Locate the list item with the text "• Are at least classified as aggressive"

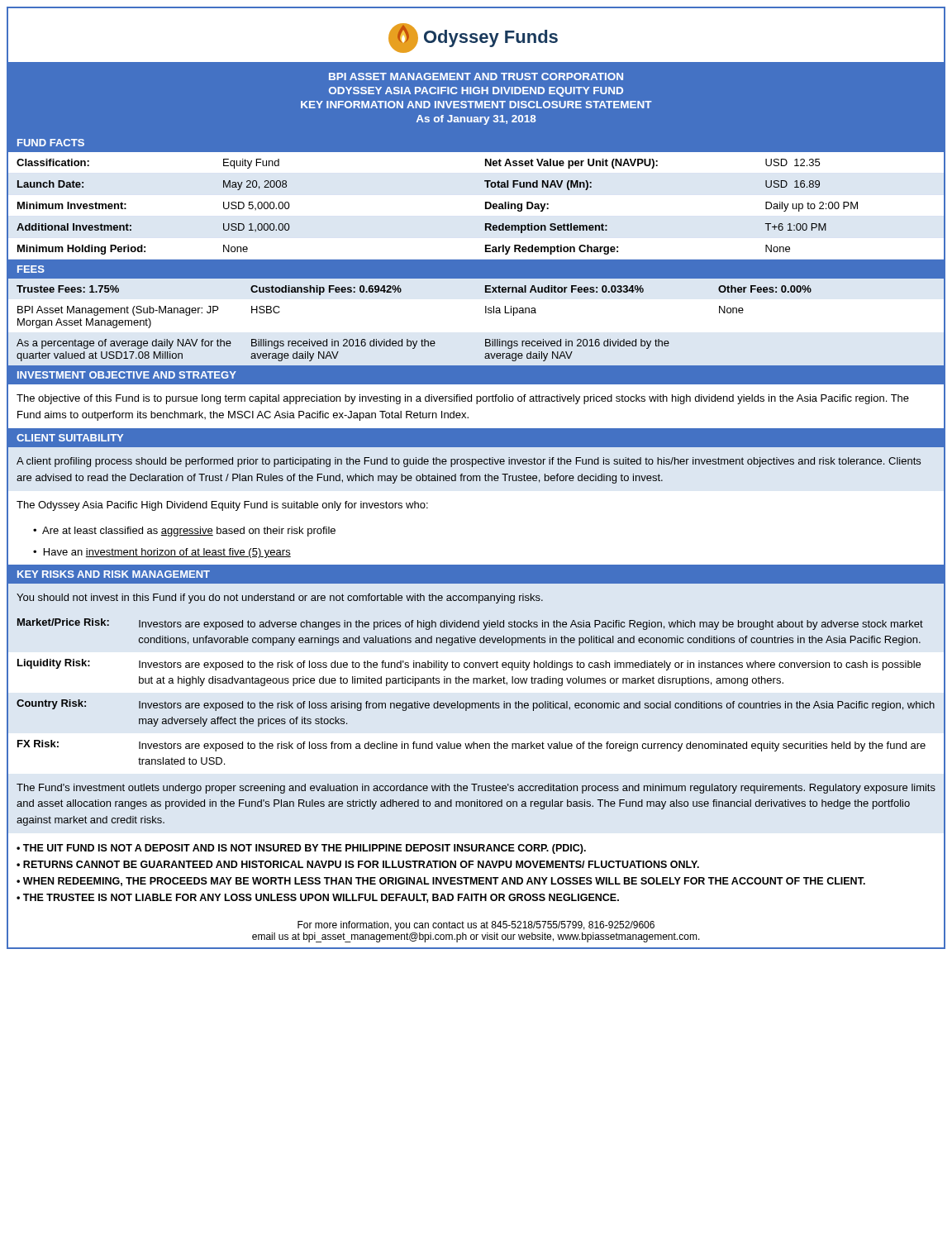pyautogui.click(x=184, y=530)
